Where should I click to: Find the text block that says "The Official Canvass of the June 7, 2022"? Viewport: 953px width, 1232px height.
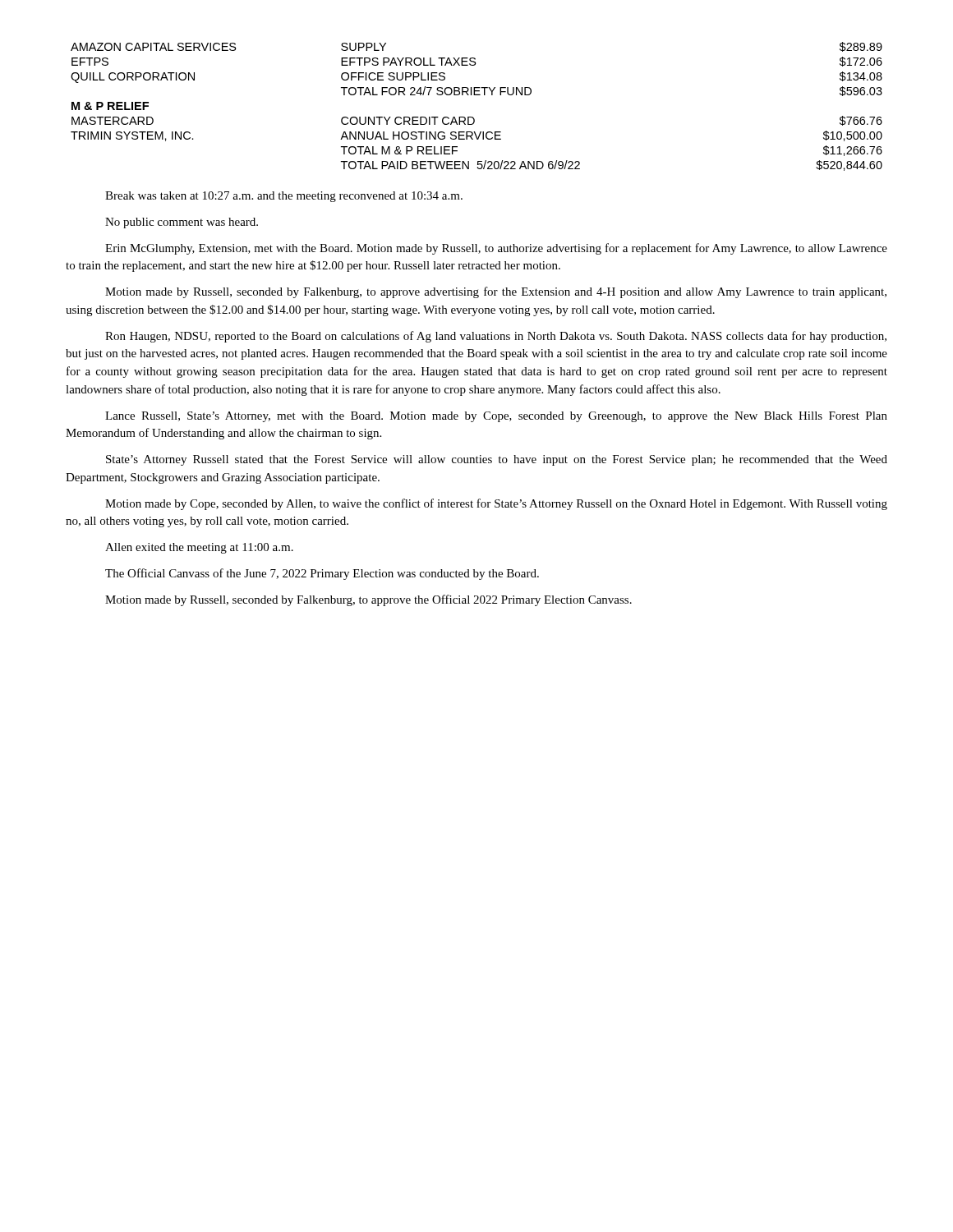(x=322, y=573)
